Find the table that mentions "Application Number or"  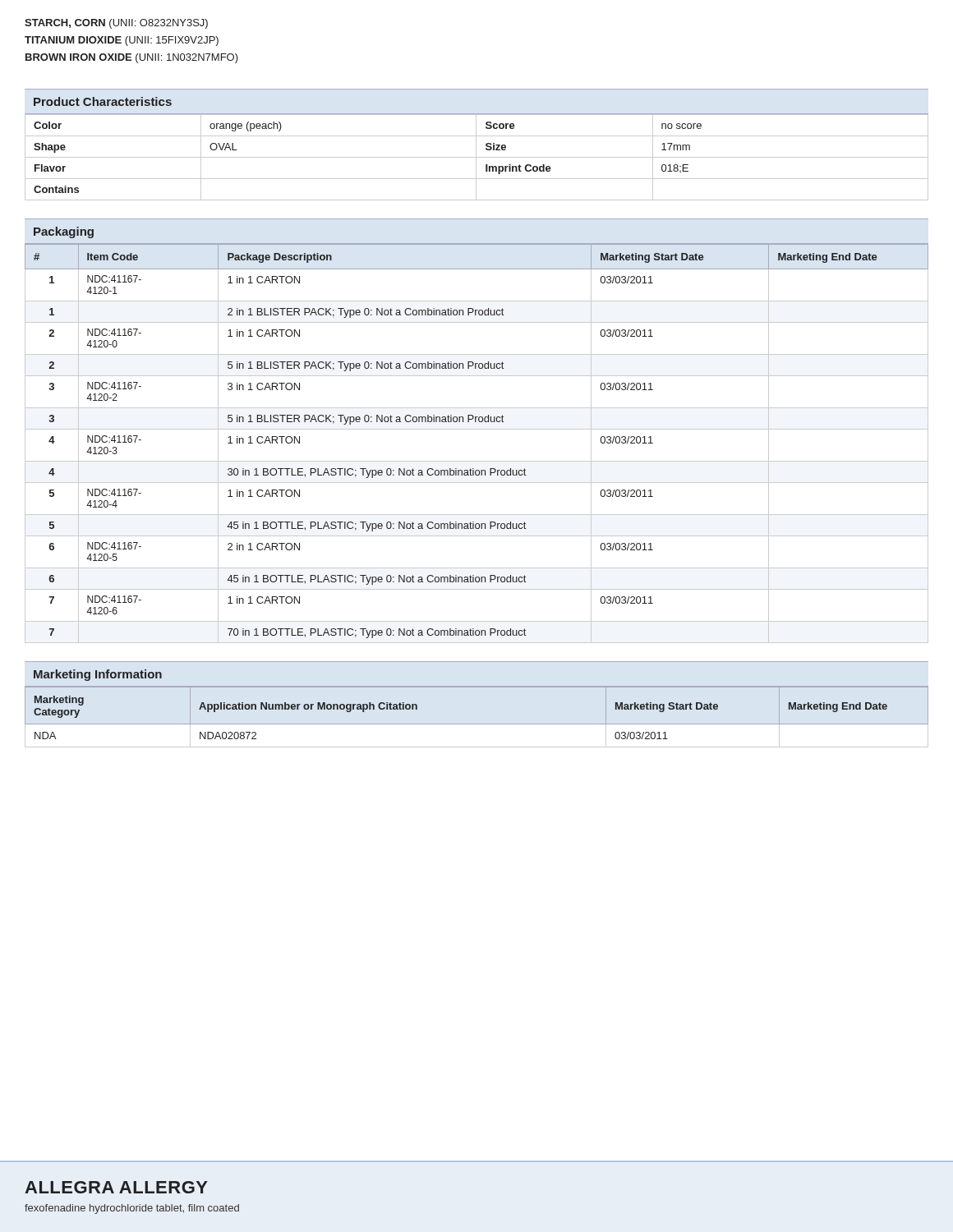tap(476, 717)
